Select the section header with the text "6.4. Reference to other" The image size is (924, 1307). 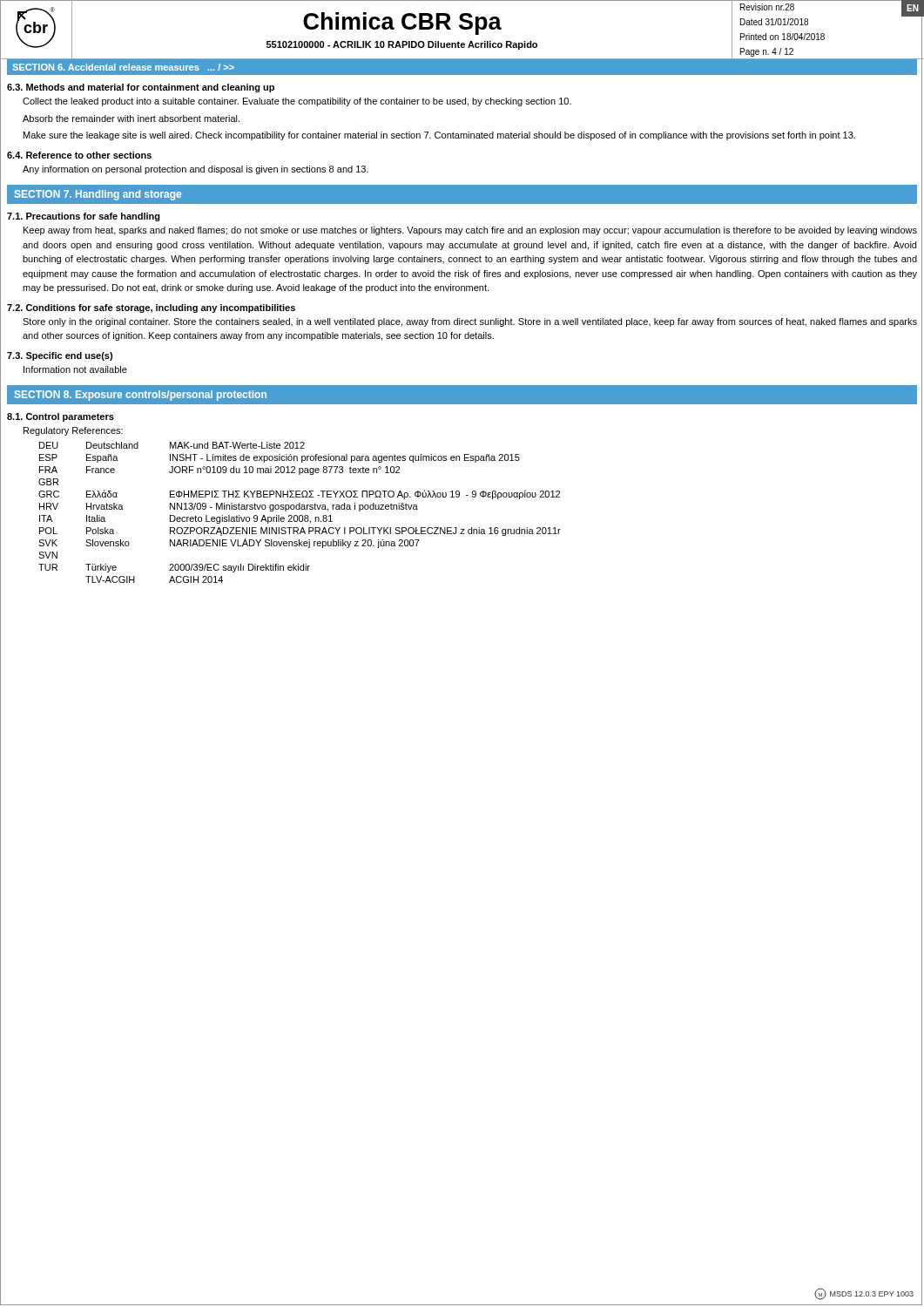79,155
